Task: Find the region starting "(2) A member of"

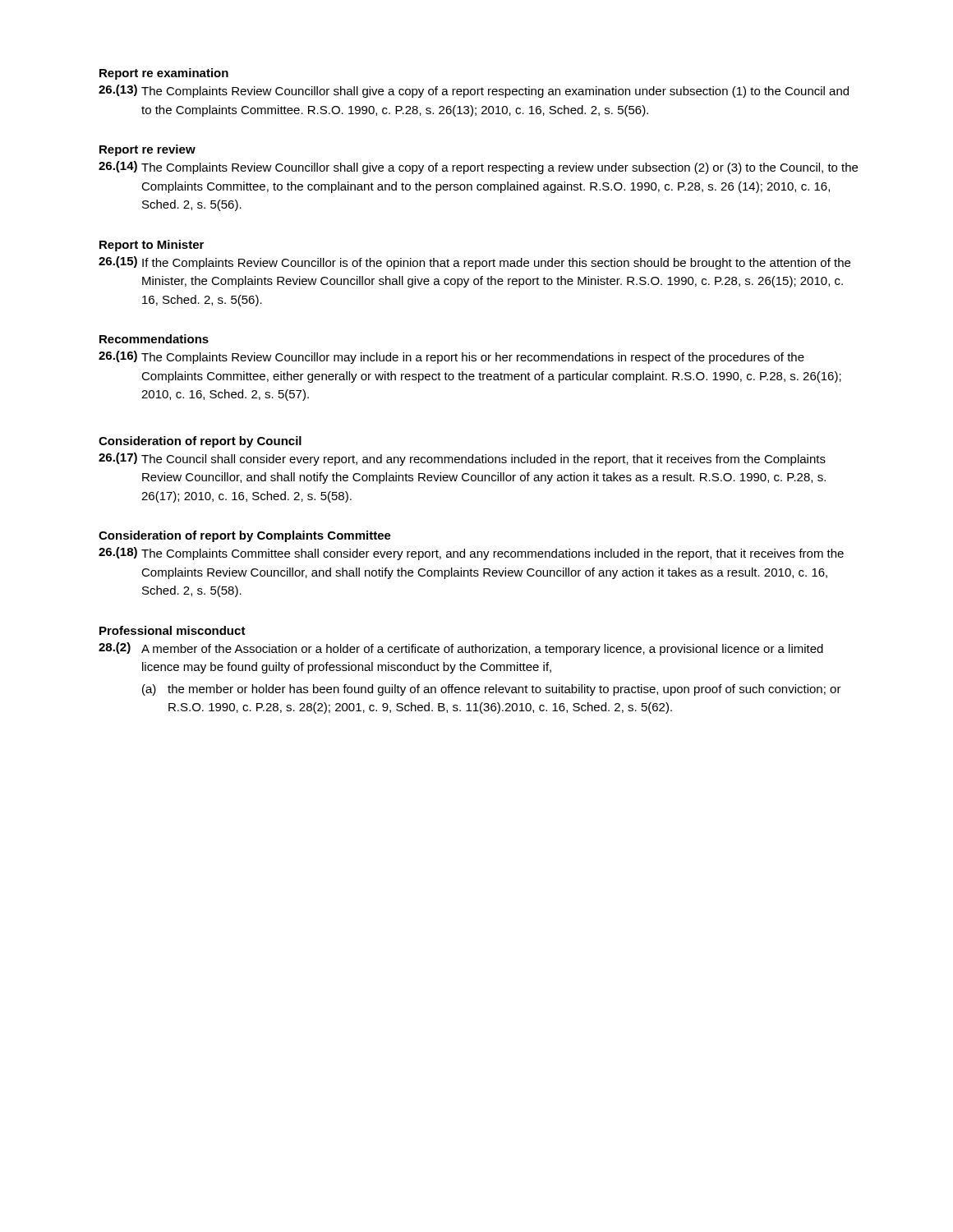Action: pyautogui.click(x=481, y=658)
